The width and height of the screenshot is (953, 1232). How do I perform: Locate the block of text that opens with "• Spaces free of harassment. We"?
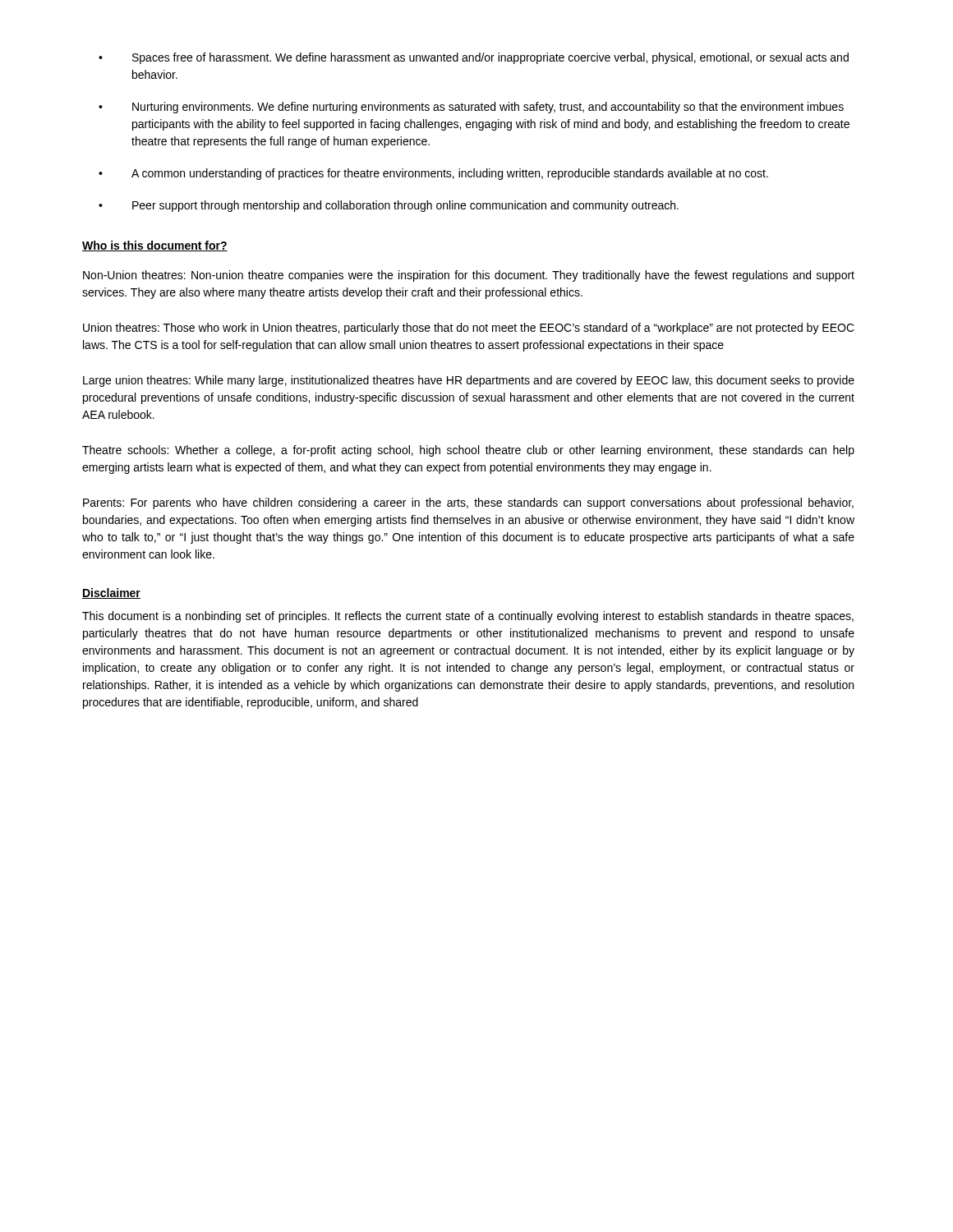point(468,67)
